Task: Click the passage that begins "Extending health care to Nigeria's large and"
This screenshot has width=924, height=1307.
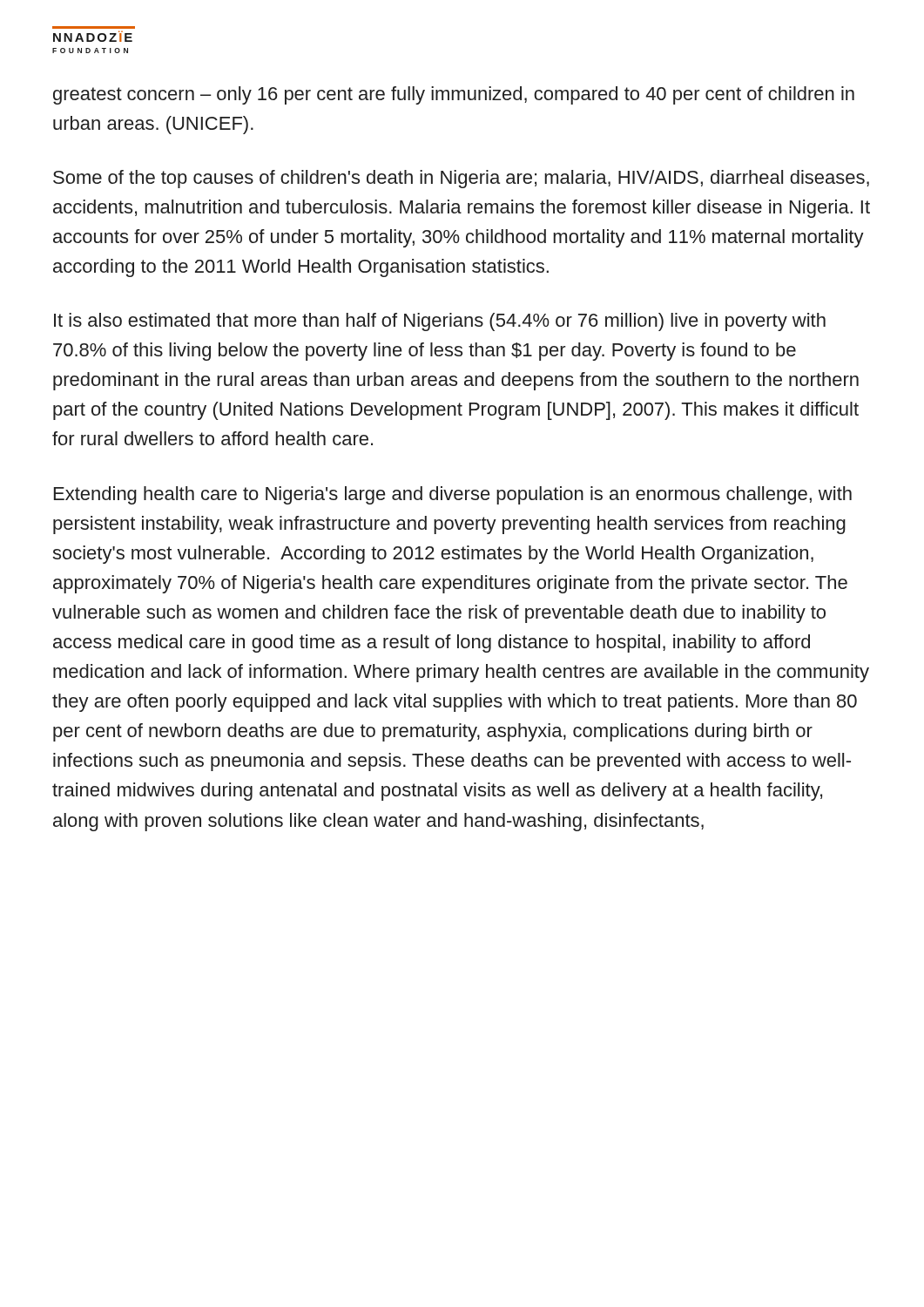Action: [462, 657]
